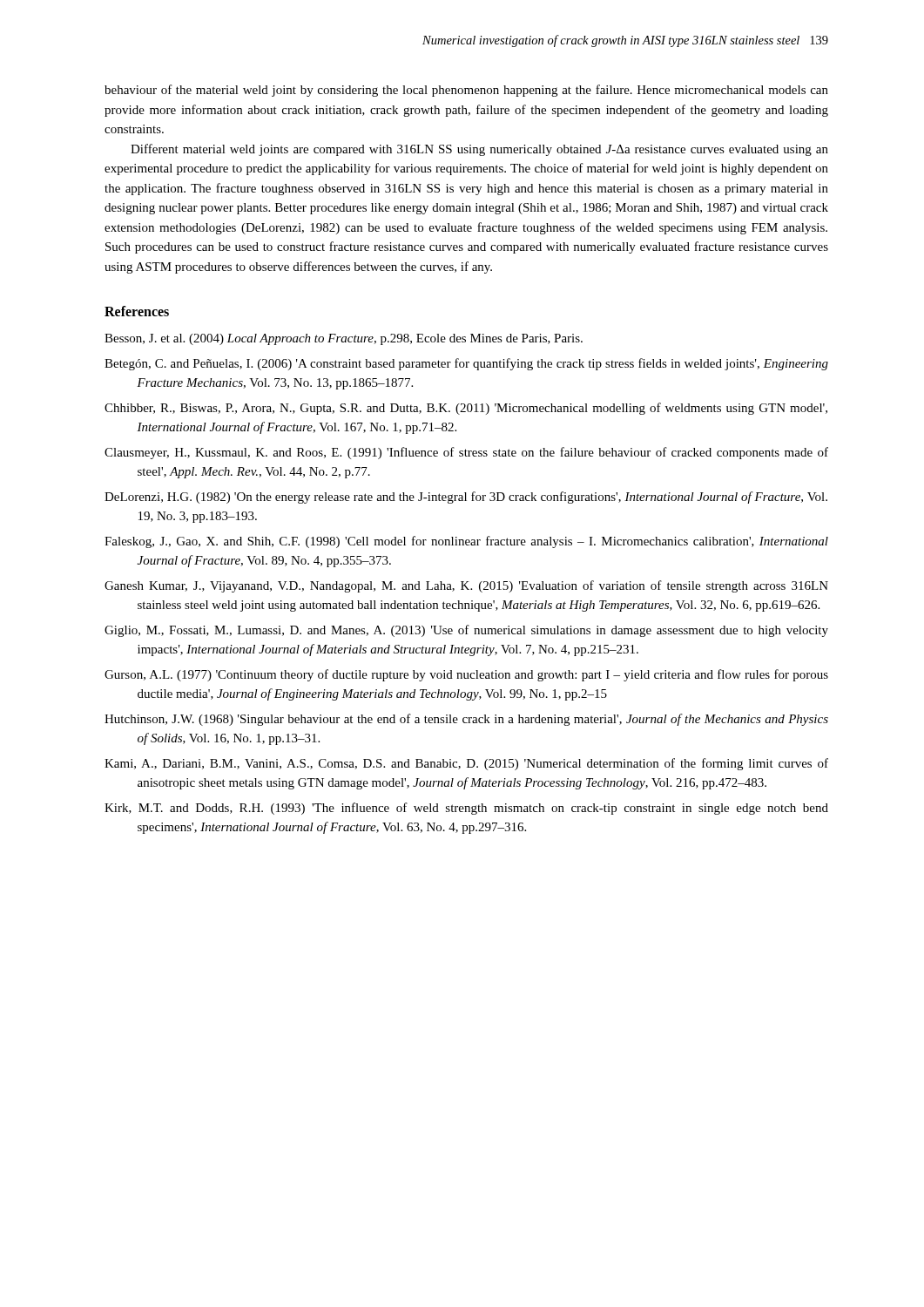The image size is (924, 1307).
Task: Where is the passage that starts "Chhibber, R., Biswas, P., Arora, N., Gupta,"?
Action: (466, 417)
